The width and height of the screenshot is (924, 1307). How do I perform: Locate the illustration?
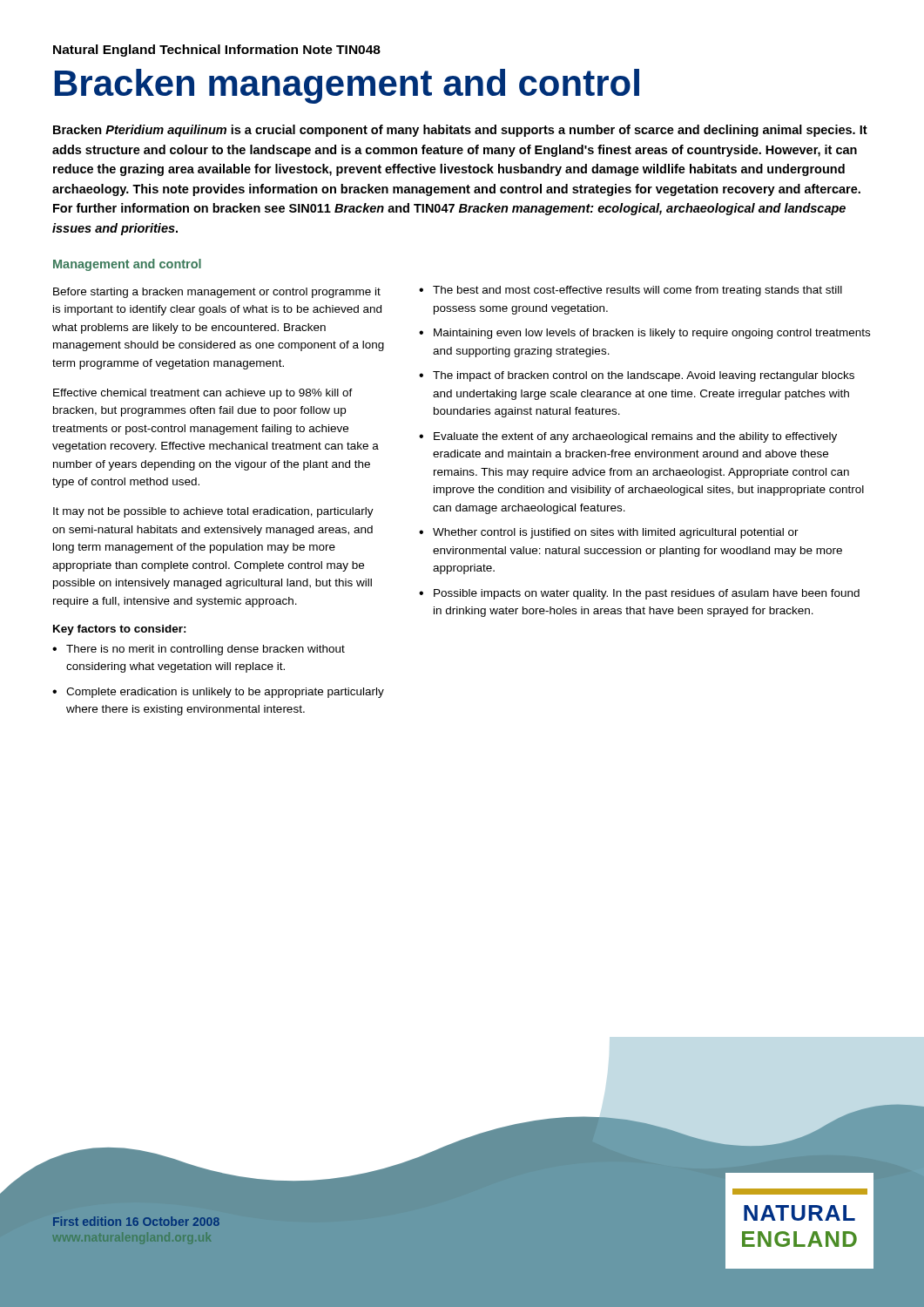pyautogui.click(x=462, y=1172)
